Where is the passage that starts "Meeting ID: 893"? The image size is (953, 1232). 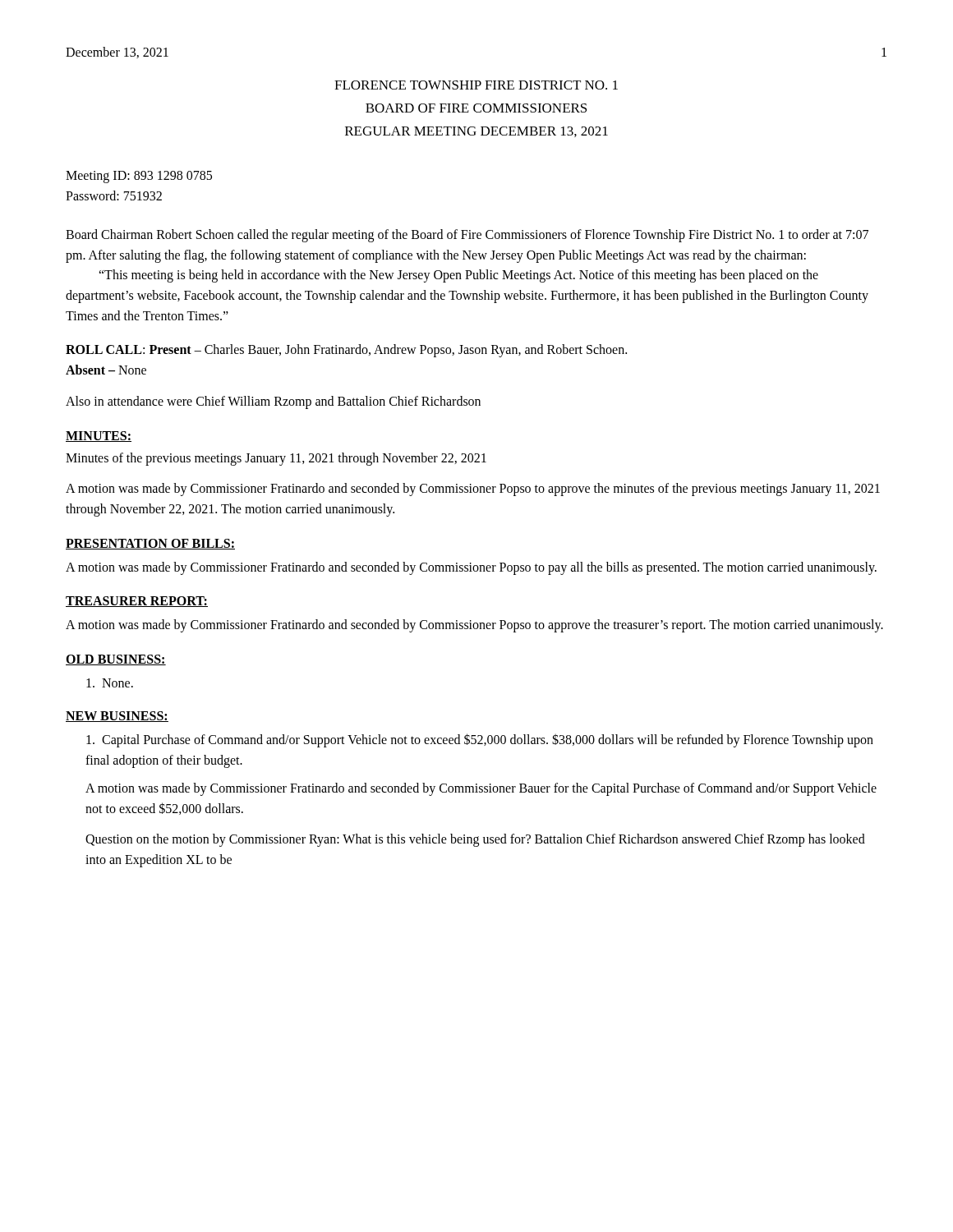point(139,186)
